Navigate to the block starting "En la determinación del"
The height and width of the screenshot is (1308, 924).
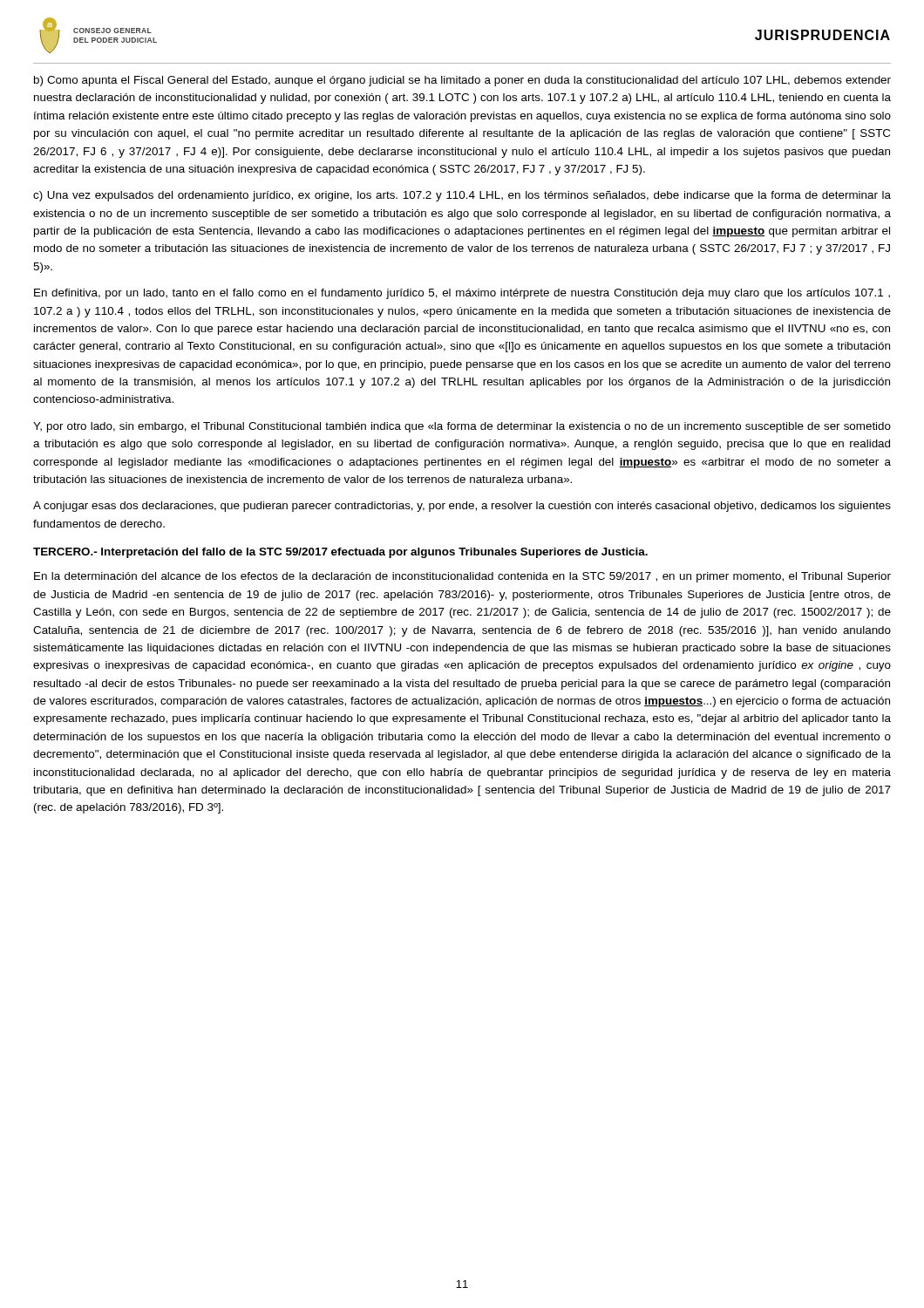[x=462, y=692]
